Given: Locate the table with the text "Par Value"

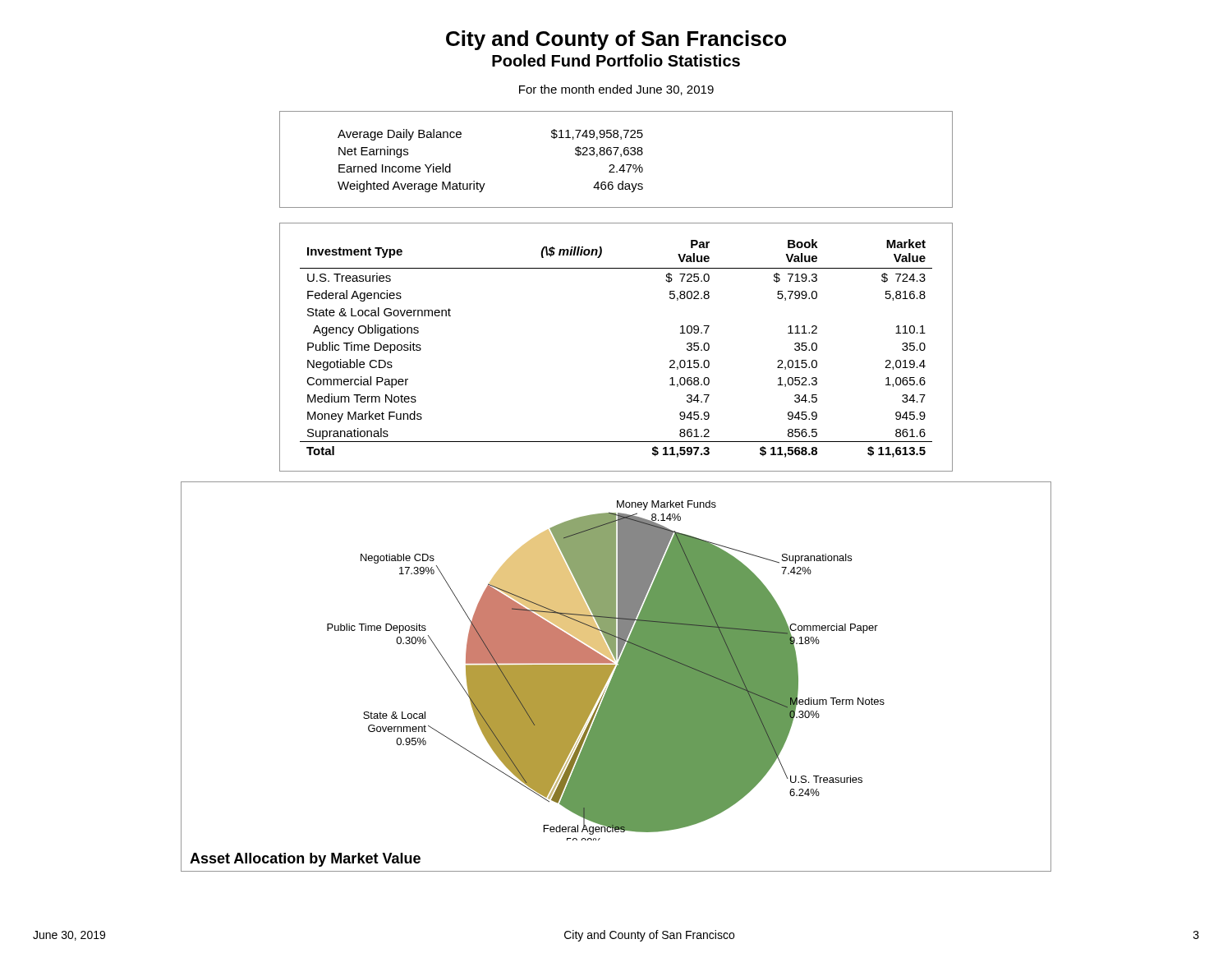Looking at the screenshot, I should click(x=616, y=347).
